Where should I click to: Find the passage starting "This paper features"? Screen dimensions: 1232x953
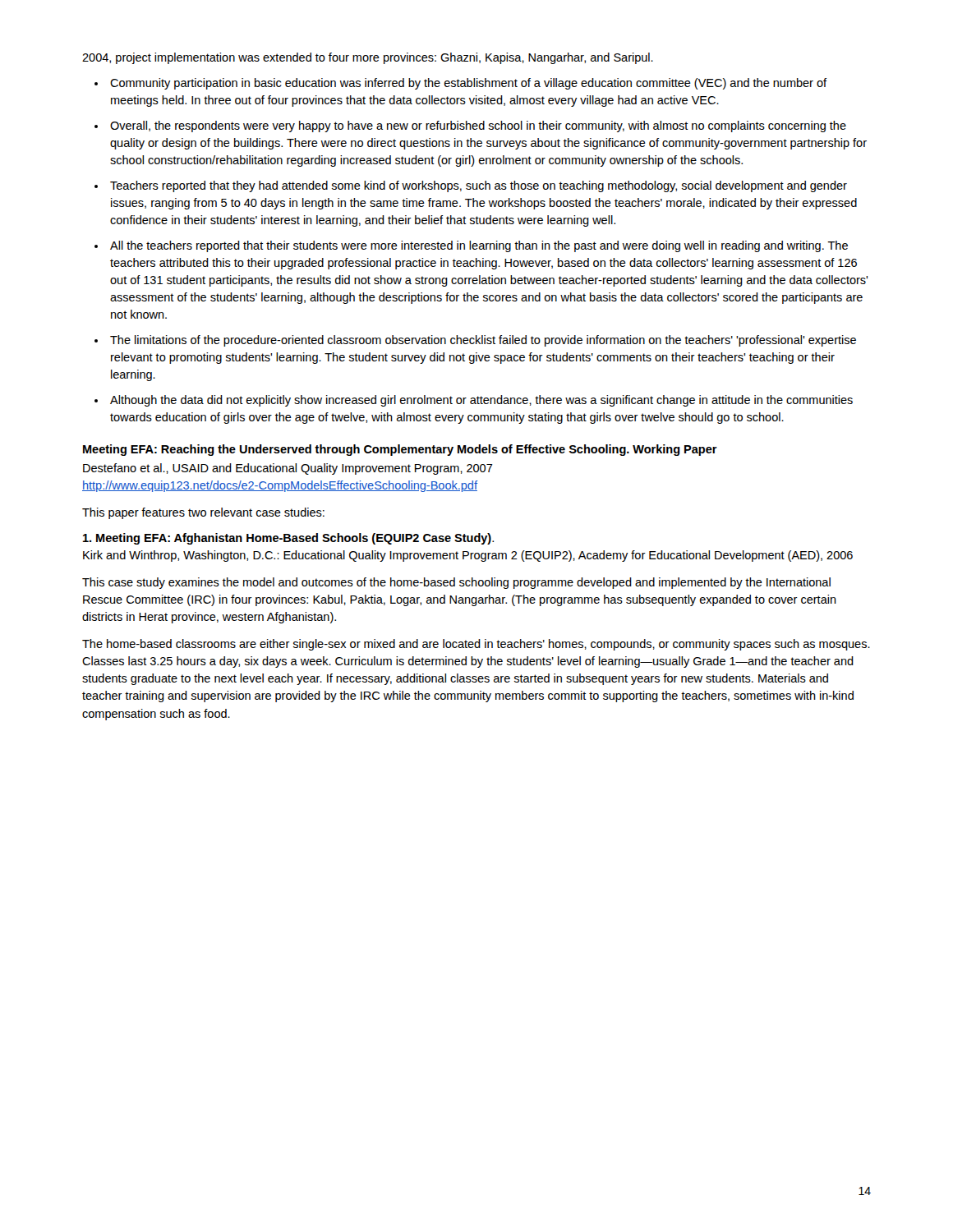204,513
